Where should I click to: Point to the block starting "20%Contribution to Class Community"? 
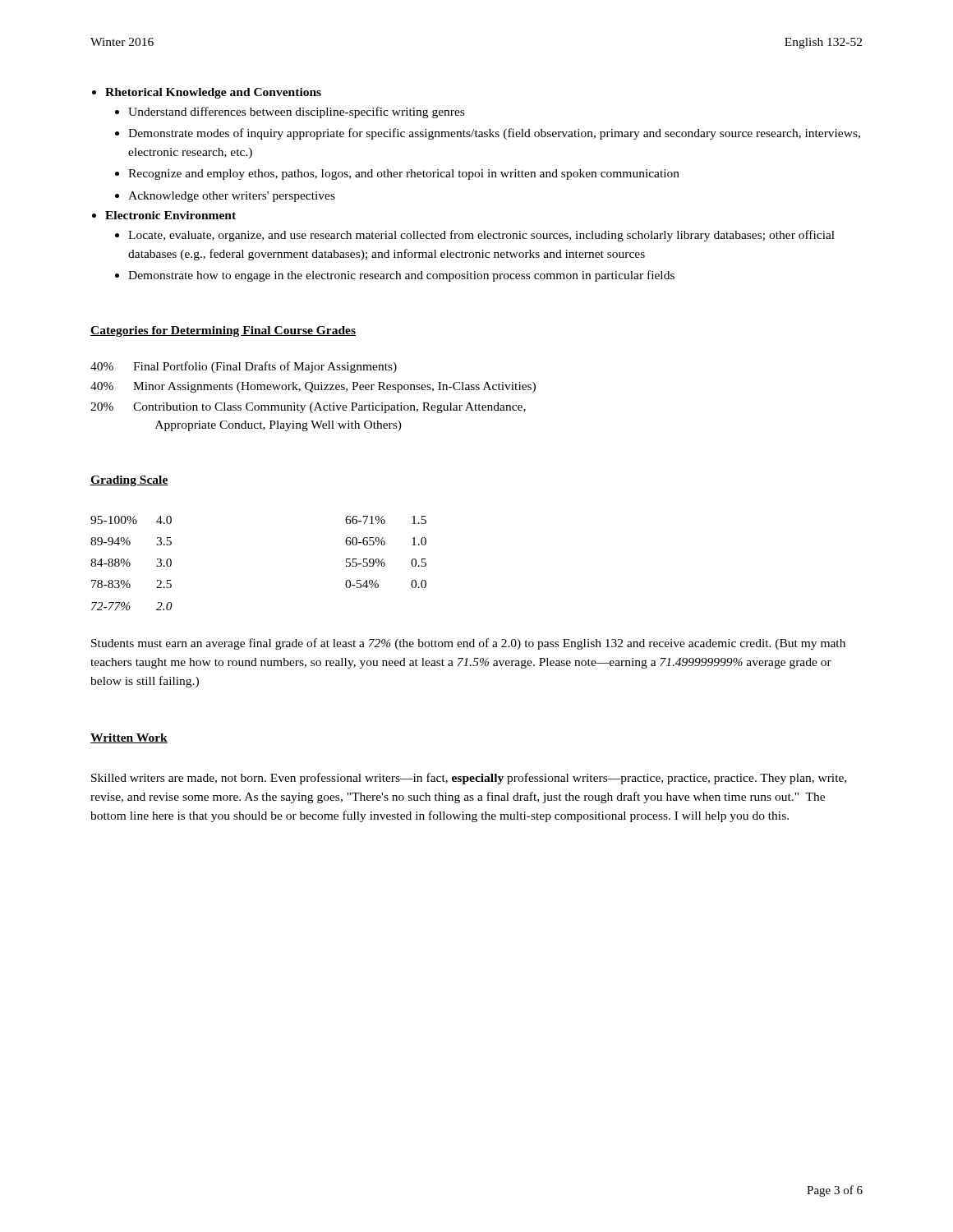(476, 416)
